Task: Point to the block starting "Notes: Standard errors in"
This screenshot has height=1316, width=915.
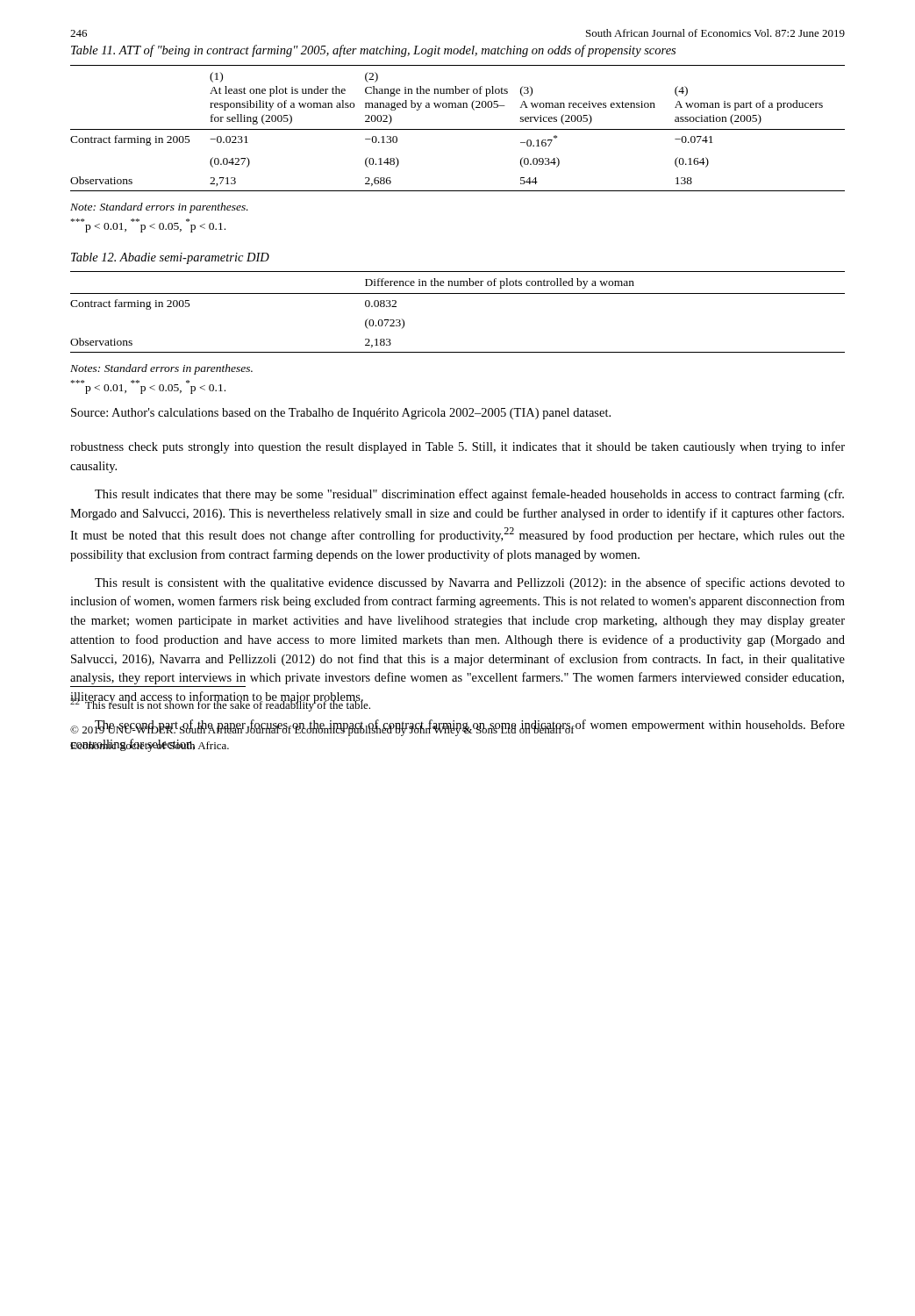Action: [162, 368]
